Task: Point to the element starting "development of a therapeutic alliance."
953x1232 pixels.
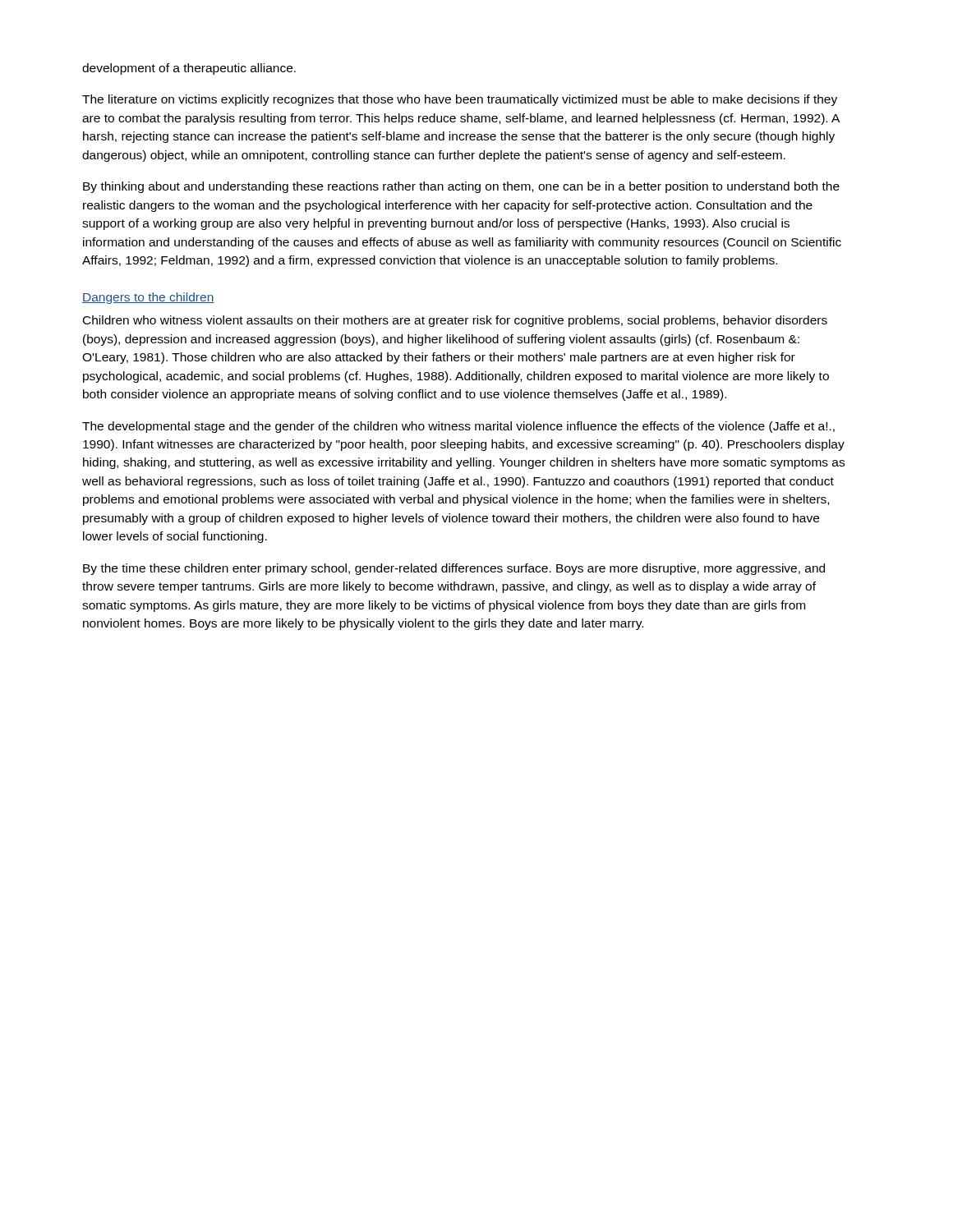Action: coord(189,68)
